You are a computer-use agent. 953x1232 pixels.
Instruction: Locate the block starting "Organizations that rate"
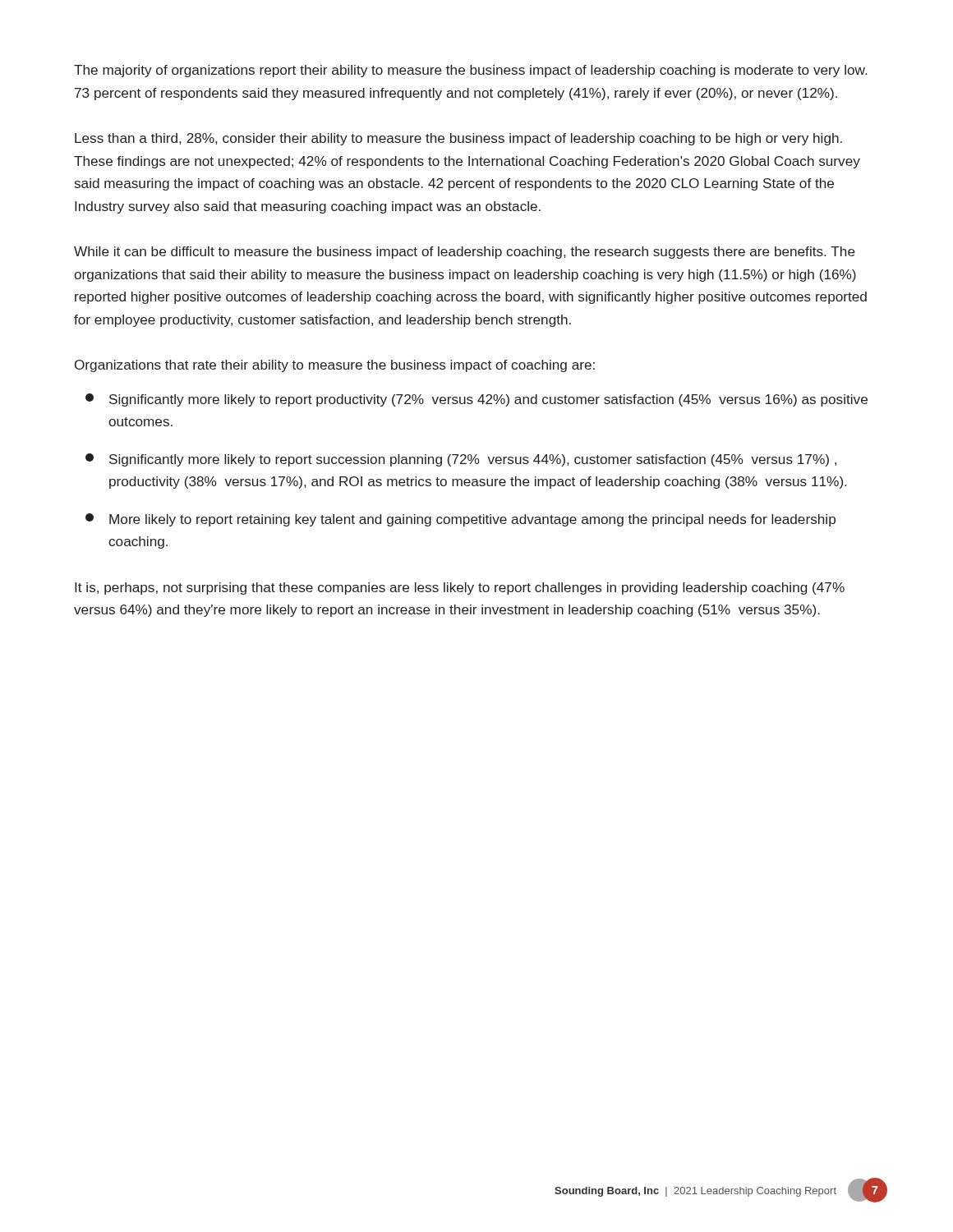pos(335,365)
